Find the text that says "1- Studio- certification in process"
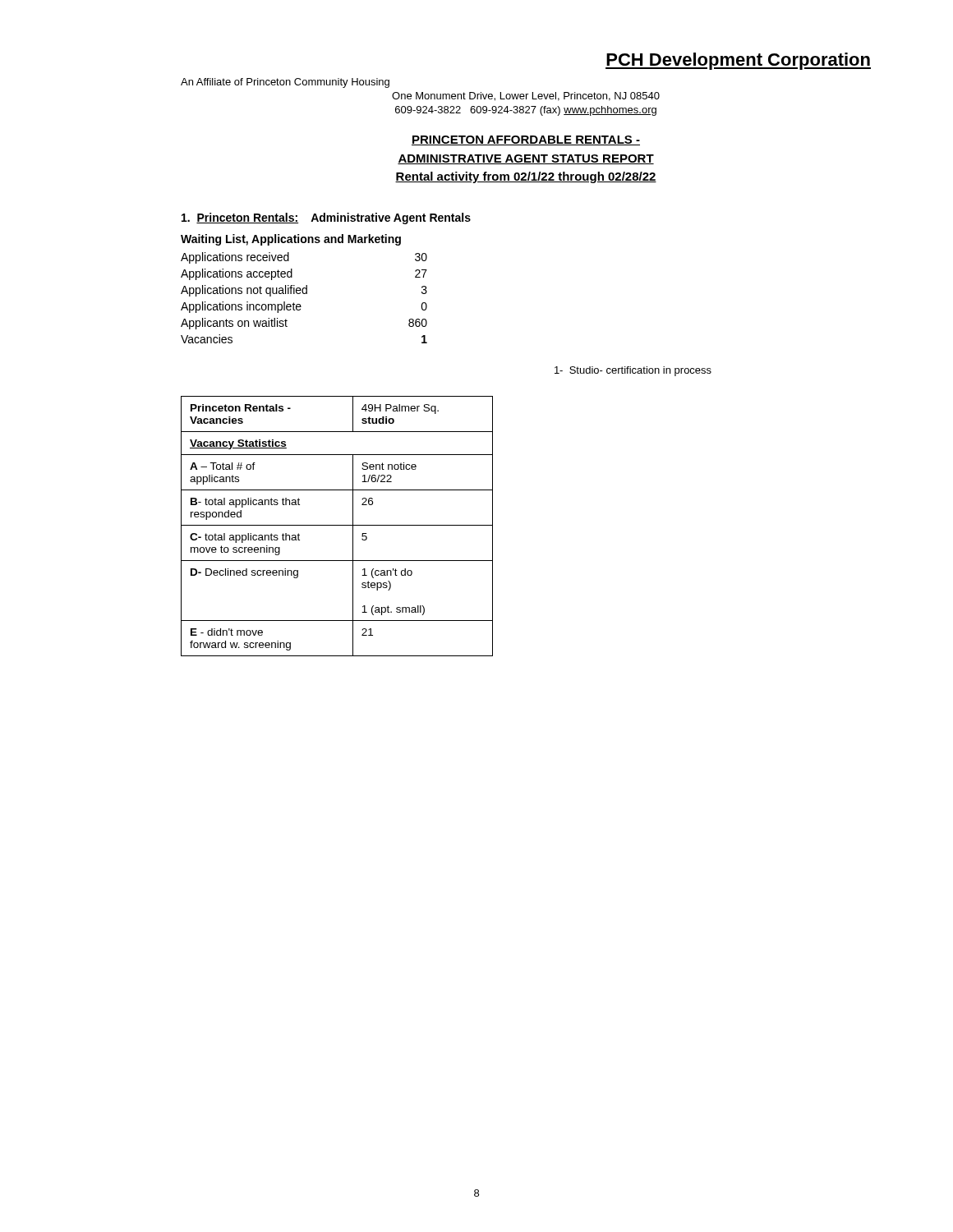The height and width of the screenshot is (1232, 953). (633, 370)
